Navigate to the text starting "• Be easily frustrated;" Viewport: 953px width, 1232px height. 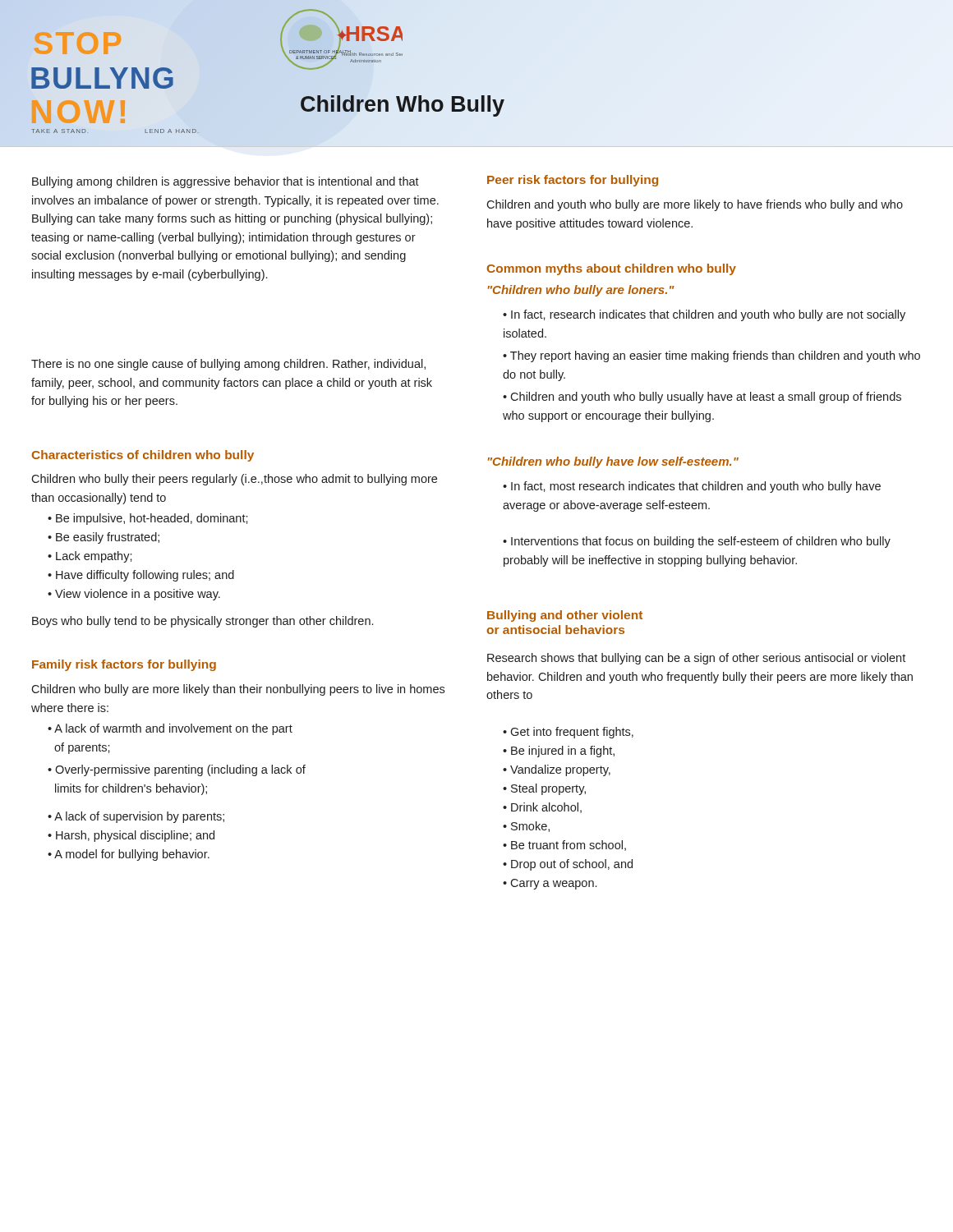click(104, 537)
